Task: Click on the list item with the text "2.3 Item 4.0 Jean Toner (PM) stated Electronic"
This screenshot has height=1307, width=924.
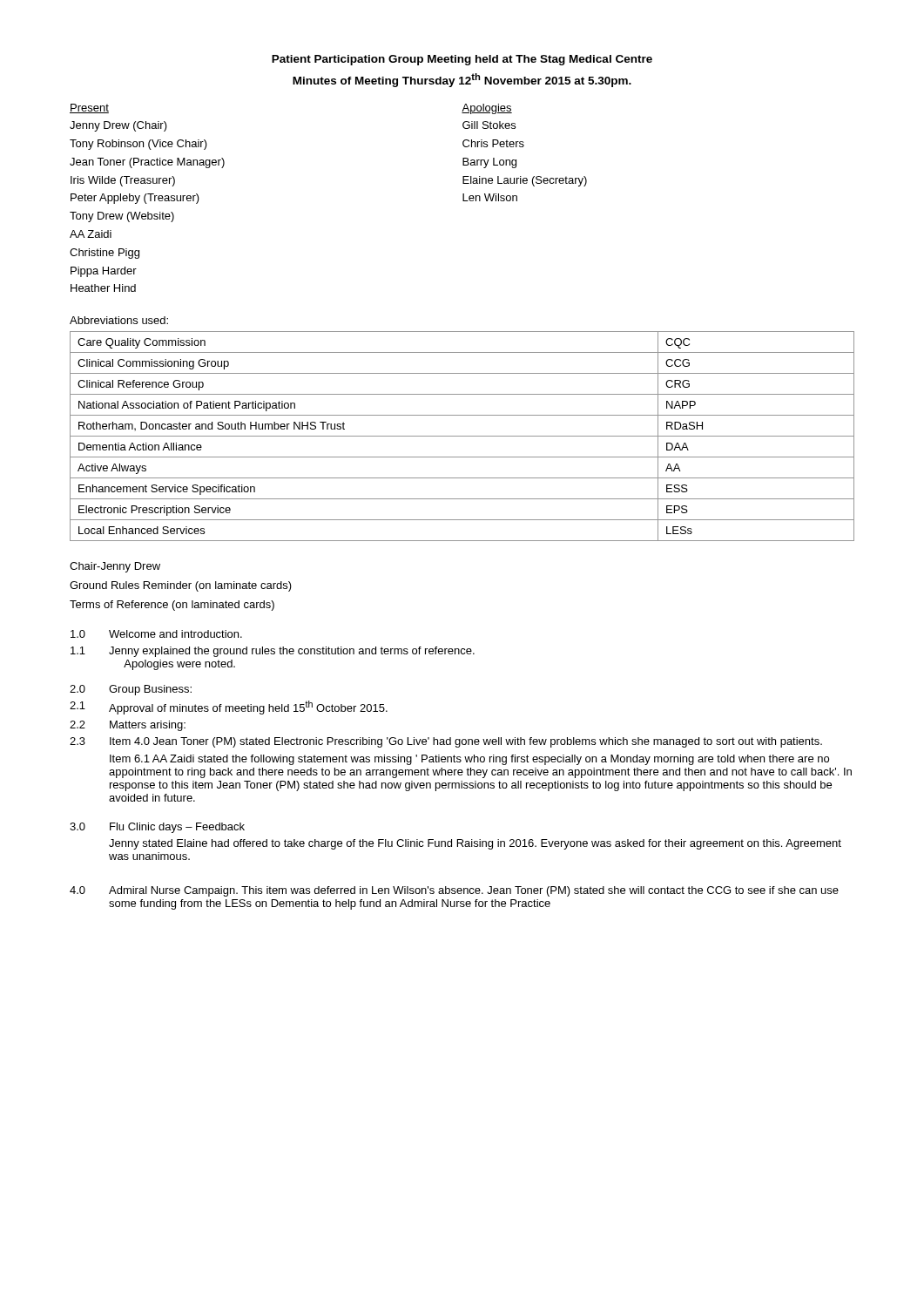Action: [x=462, y=769]
